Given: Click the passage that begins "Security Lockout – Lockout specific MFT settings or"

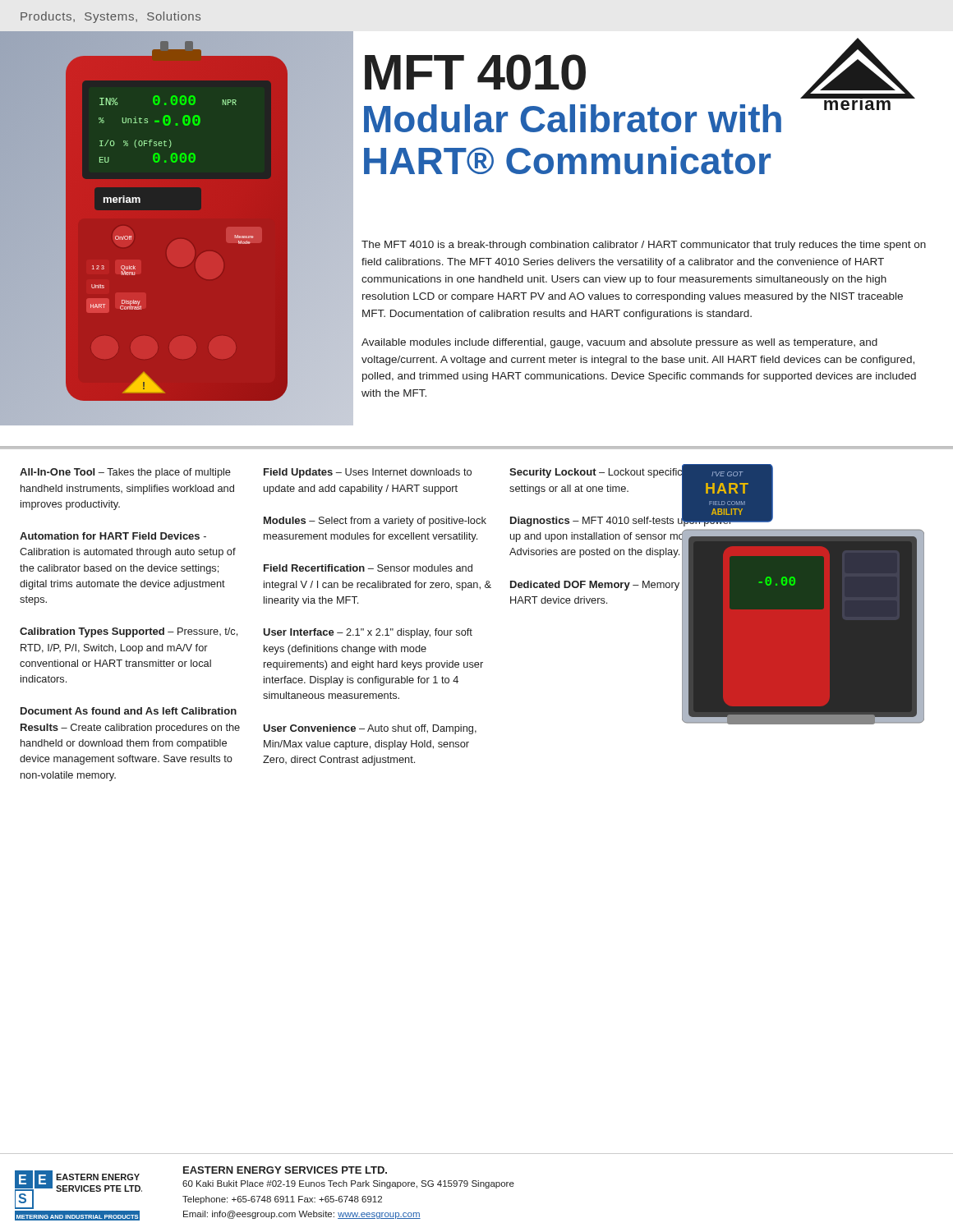Looking at the screenshot, I should tap(624, 480).
